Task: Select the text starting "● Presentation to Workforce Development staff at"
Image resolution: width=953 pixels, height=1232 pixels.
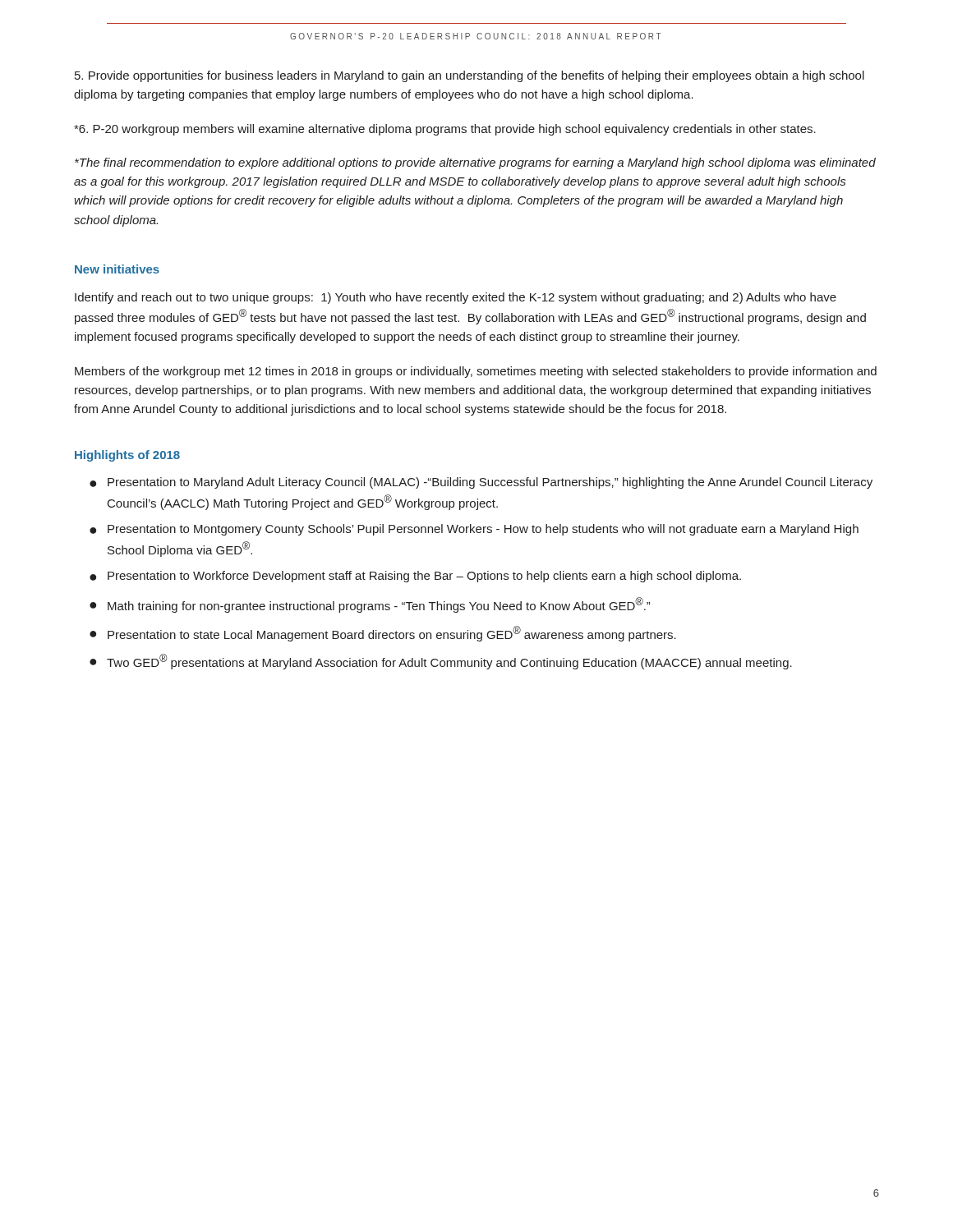Action: point(415,577)
